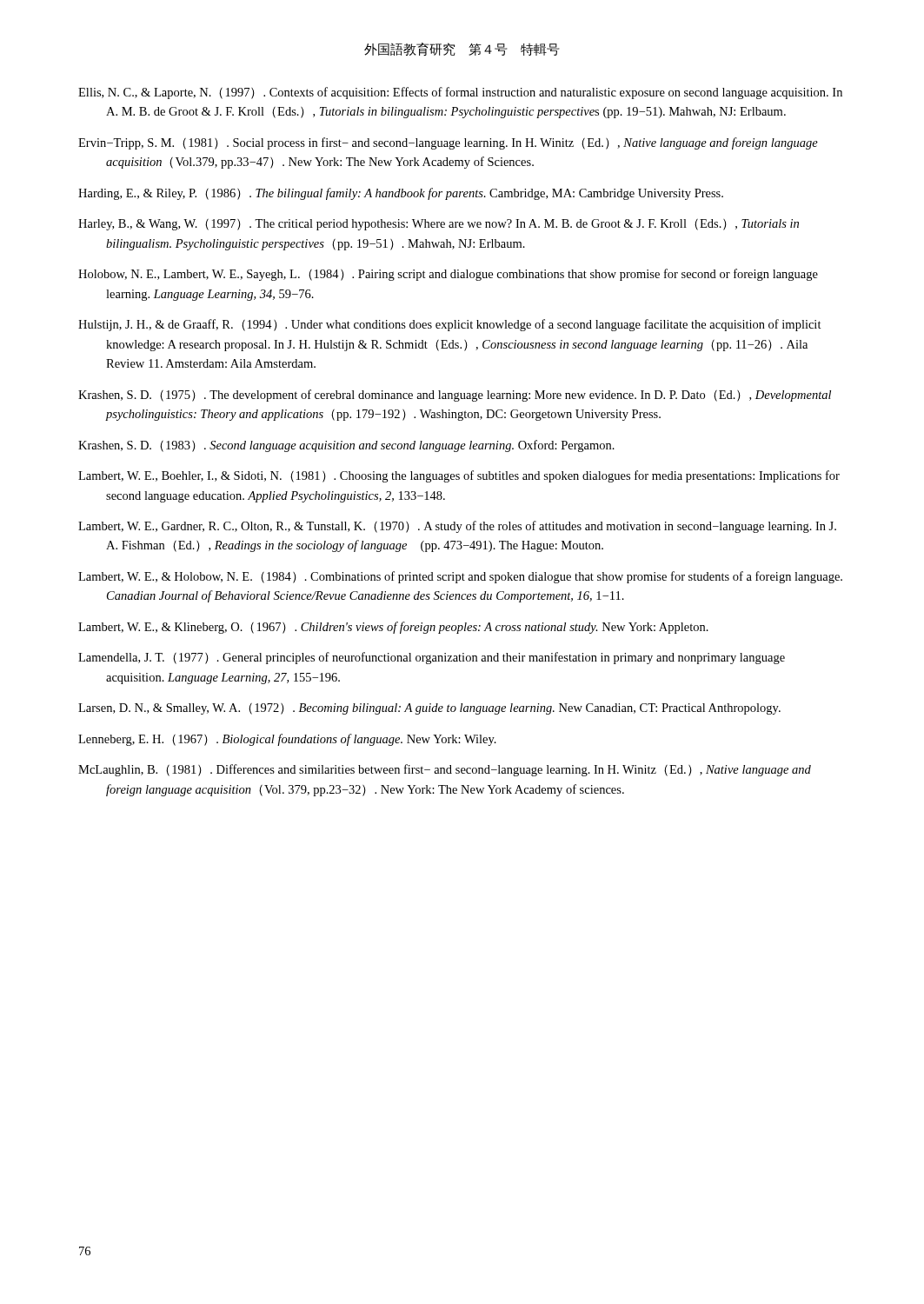Locate the element starting "Harding, E., & Riley, P.（1986）. The bilingual"

coord(401,193)
